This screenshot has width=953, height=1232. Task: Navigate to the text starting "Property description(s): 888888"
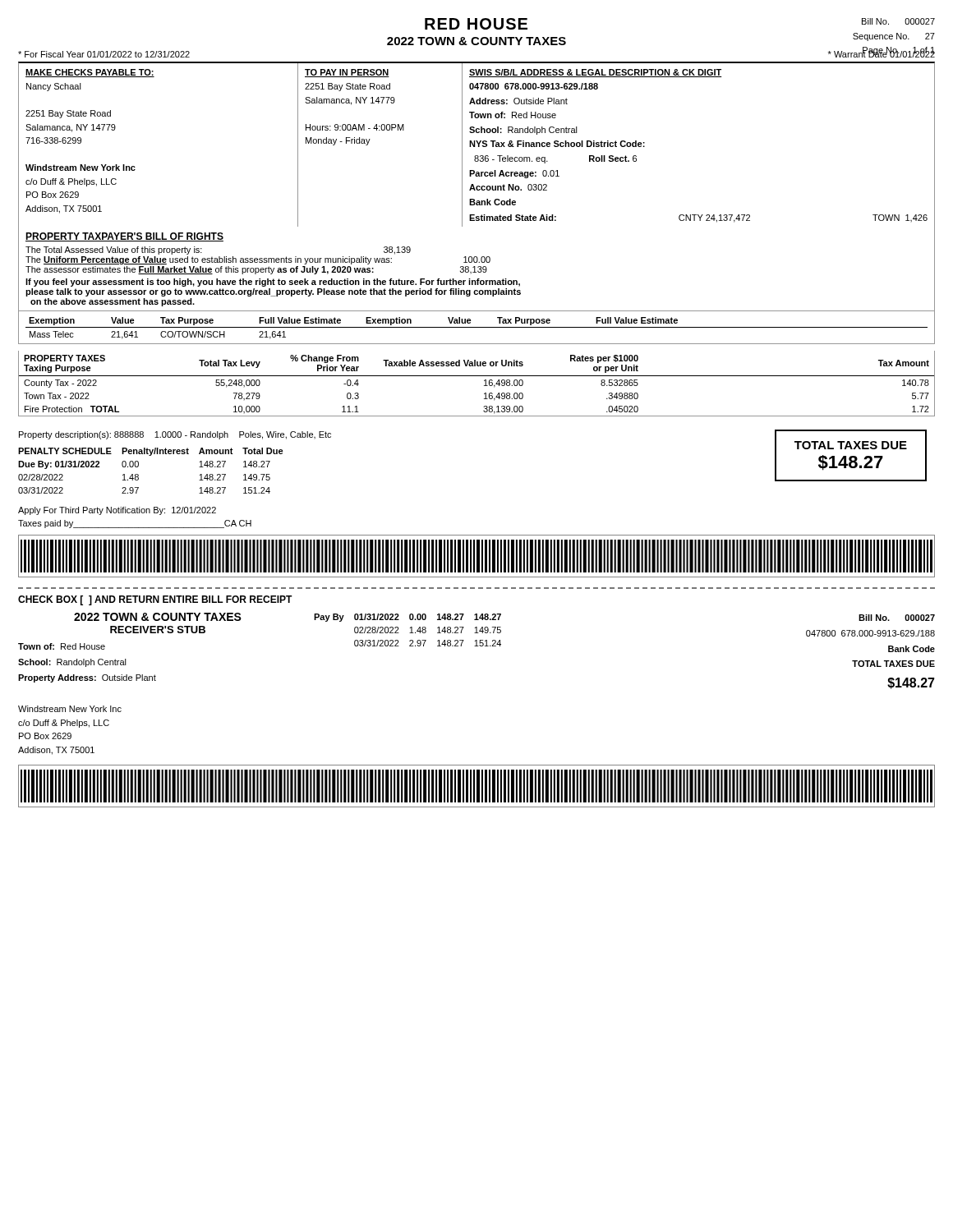(x=175, y=435)
